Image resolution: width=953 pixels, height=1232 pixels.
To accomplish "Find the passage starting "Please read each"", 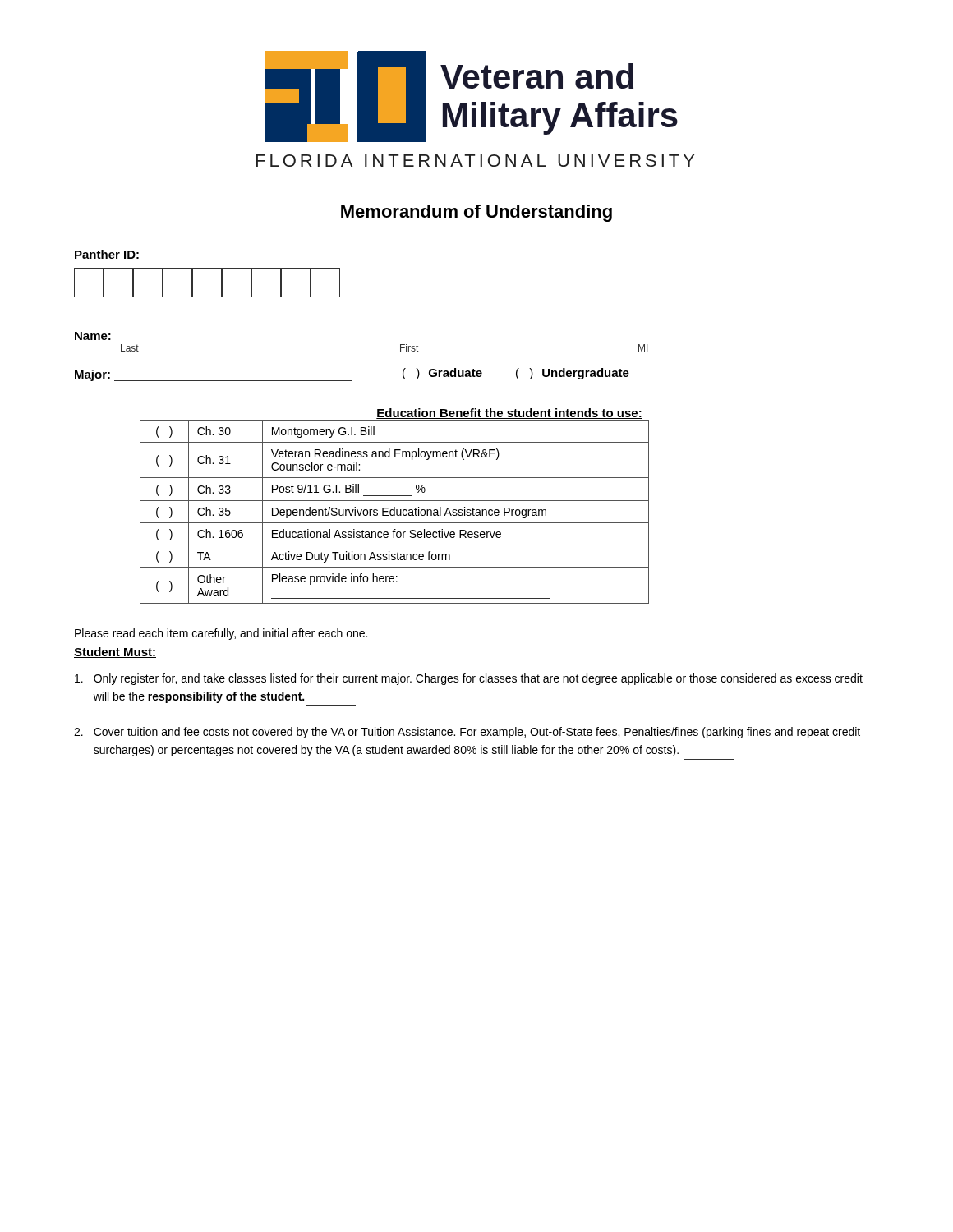I will tap(221, 633).
